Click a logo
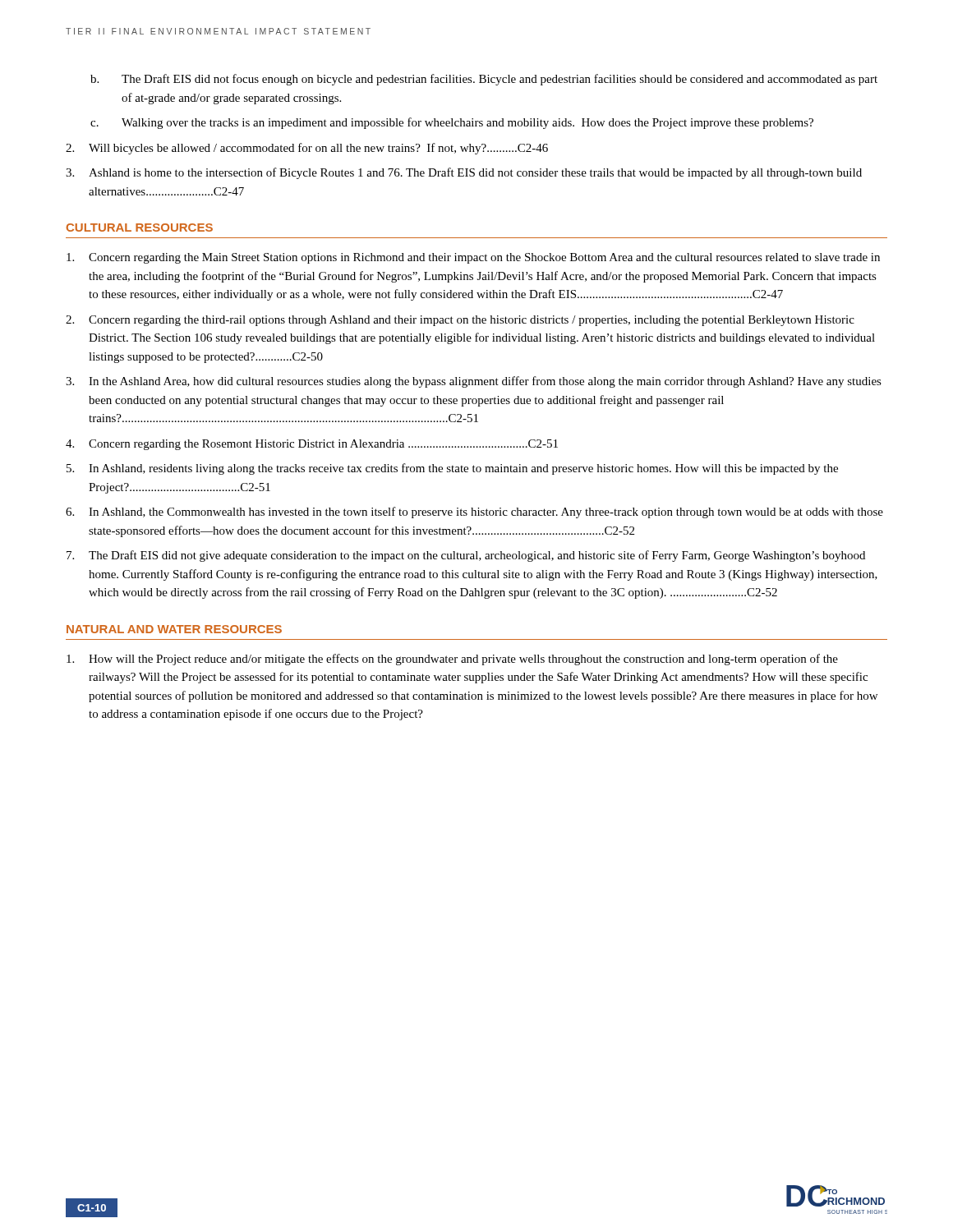 834,1198
